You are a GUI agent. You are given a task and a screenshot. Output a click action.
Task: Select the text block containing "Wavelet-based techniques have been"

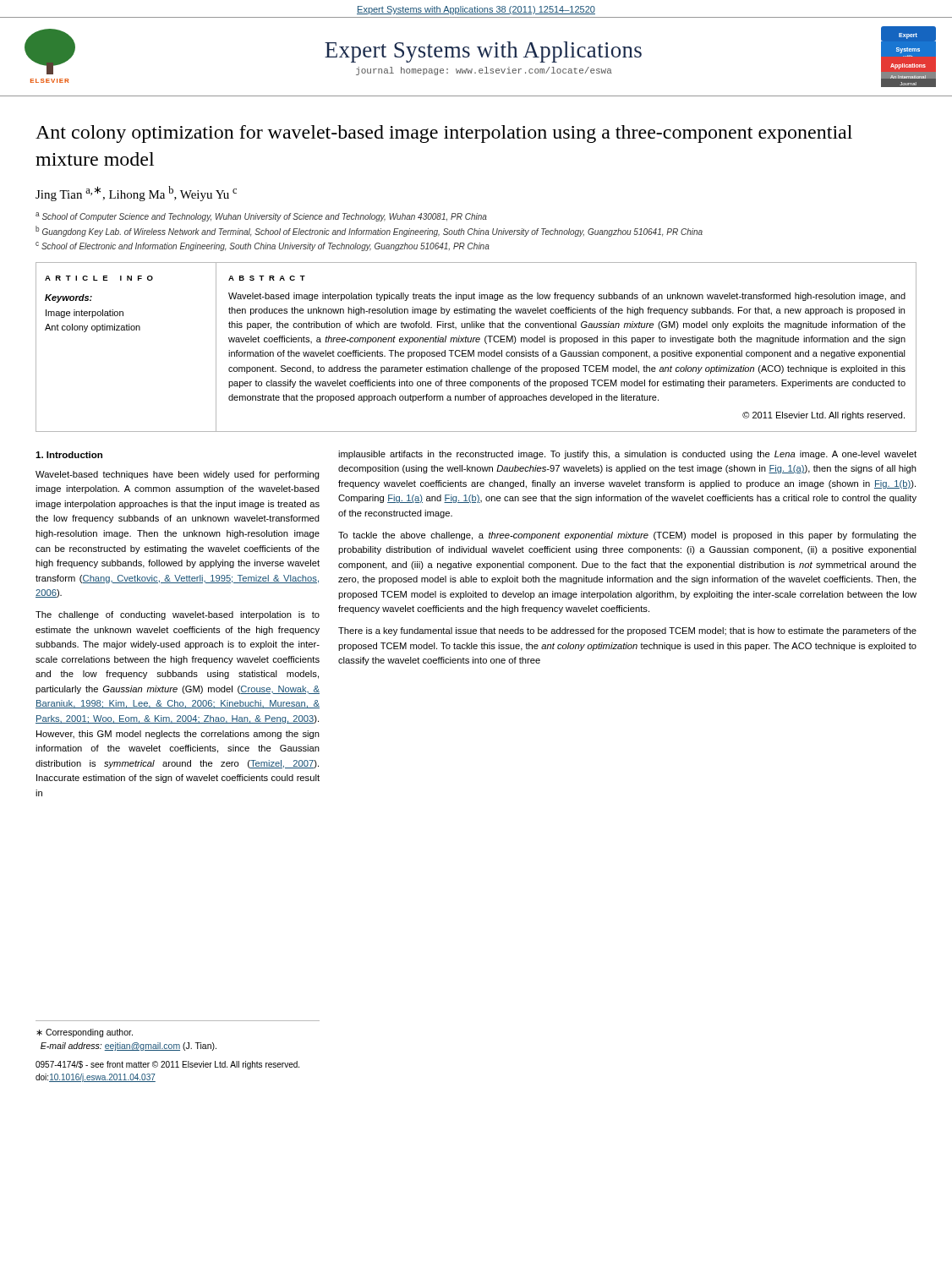tap(178, 533)
